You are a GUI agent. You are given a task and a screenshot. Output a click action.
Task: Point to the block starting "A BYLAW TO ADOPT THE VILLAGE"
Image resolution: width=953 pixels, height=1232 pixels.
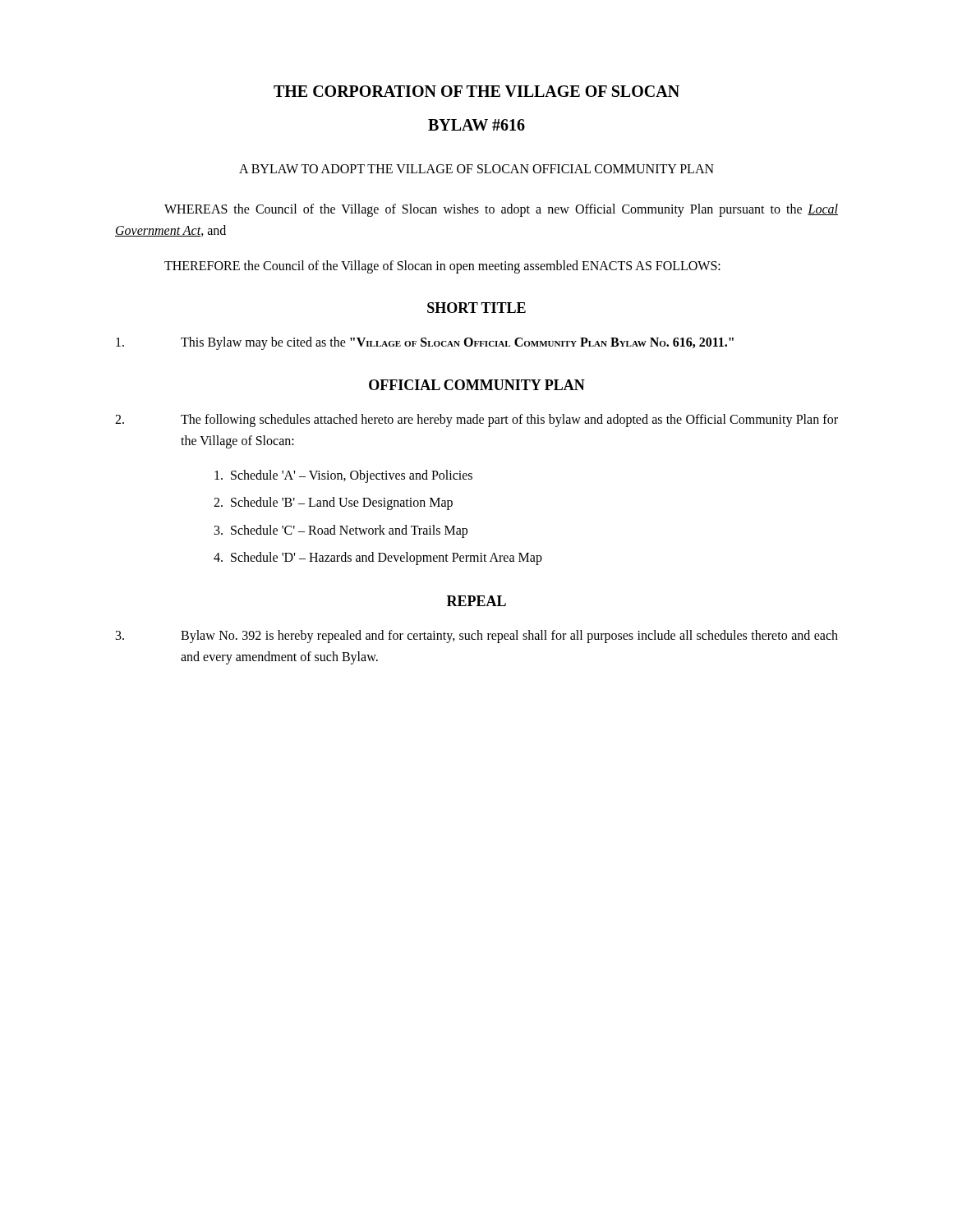[476, 169]
